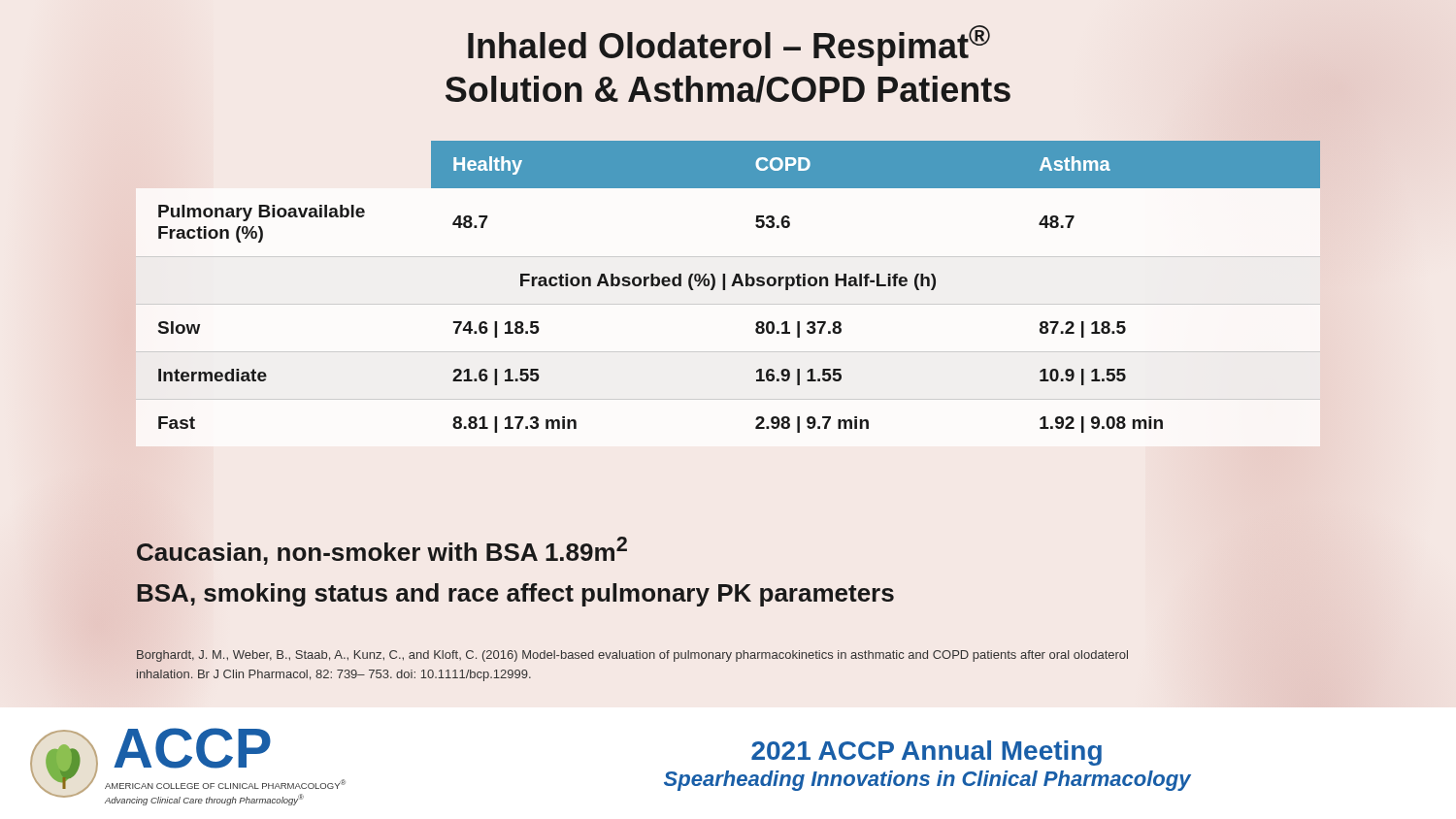This screenshot has width=1456, height=819.
Task: Navigate to the region starting "BSA, smoking status"
Action: click(x=515, y=593)
